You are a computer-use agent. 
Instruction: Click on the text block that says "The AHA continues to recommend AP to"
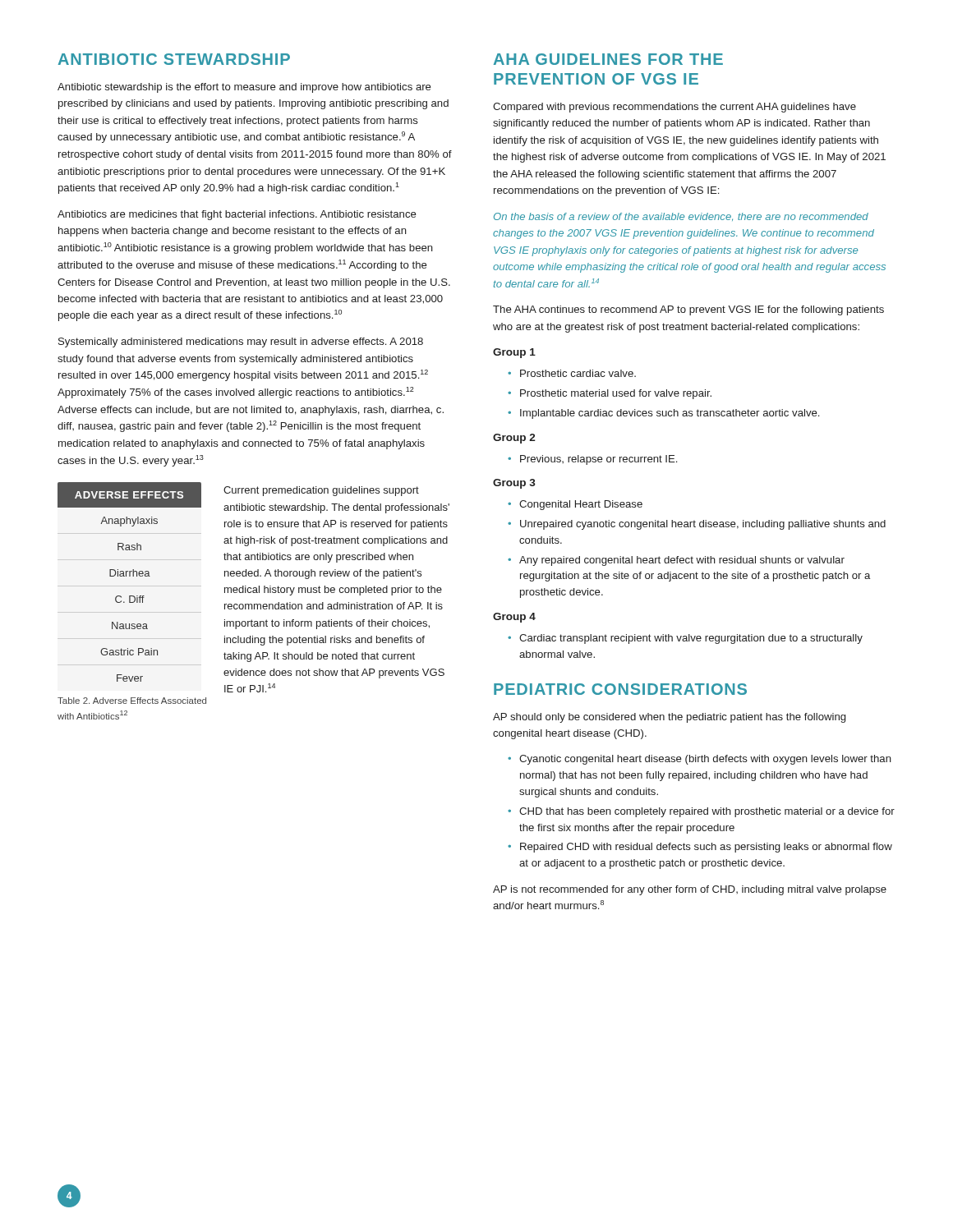694,319
